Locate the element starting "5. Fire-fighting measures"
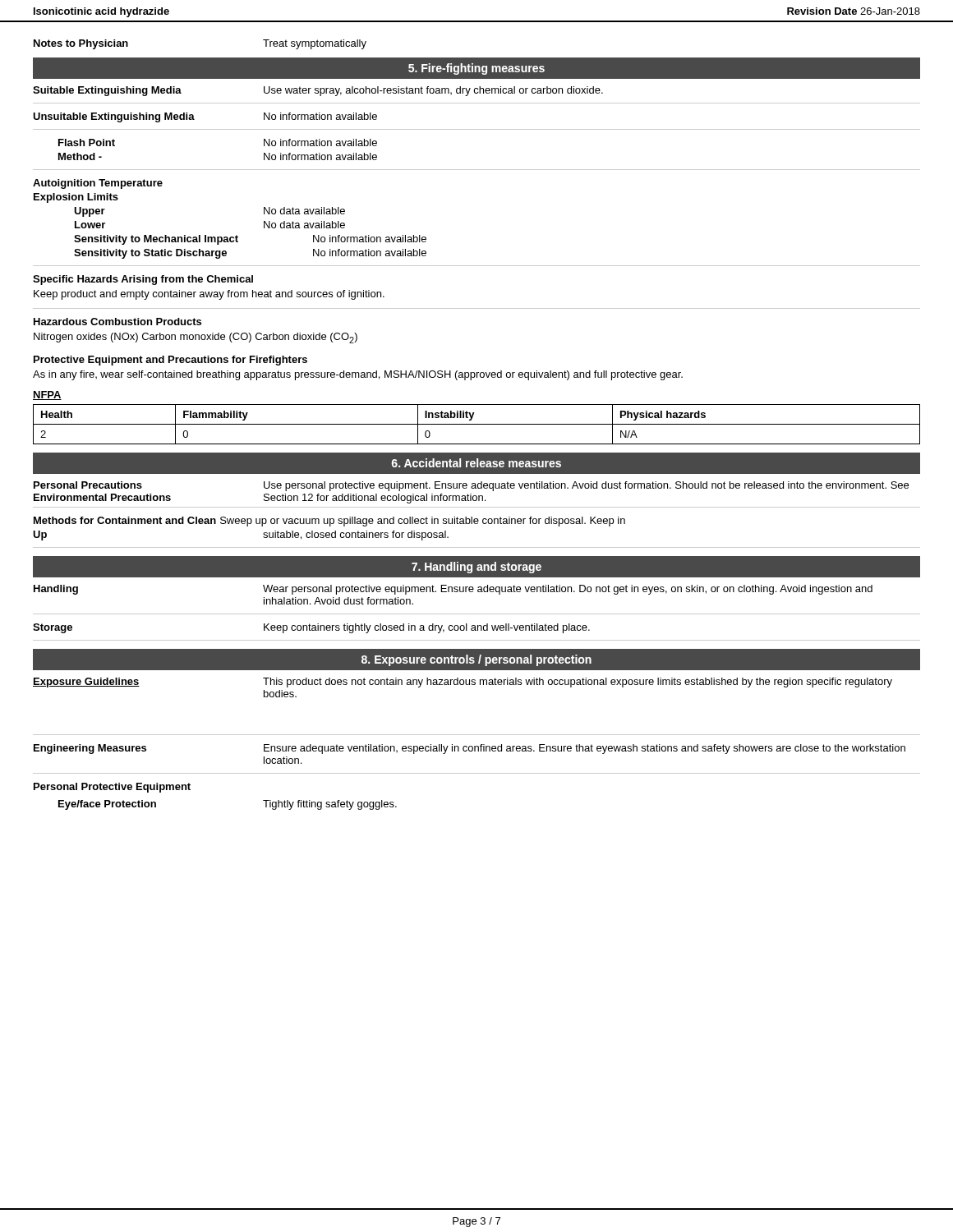This screenshot has width=953, height=1232. 476,68
